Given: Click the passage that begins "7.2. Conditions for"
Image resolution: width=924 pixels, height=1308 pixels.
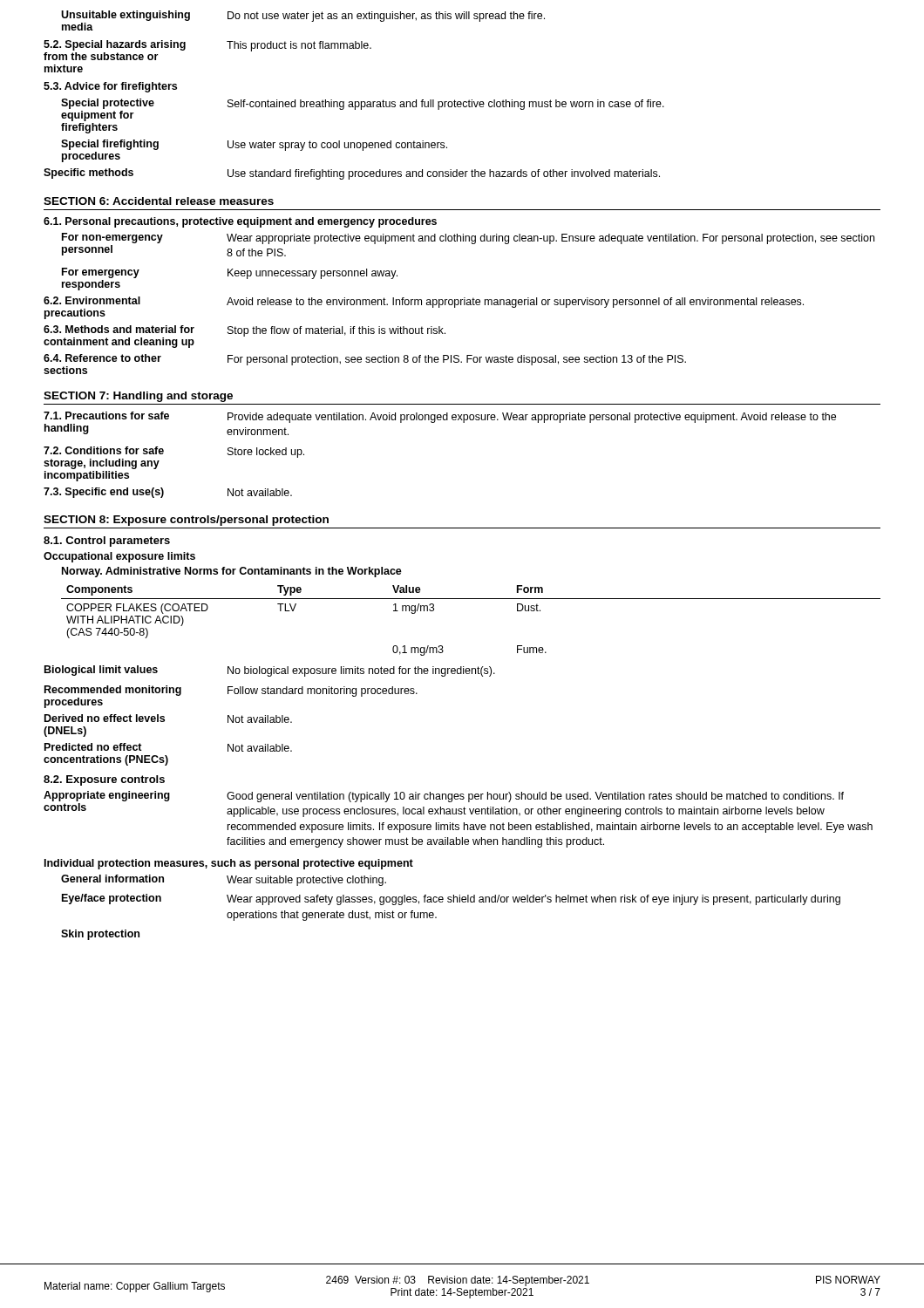Looking at the screenshot, I should (106, 459).
